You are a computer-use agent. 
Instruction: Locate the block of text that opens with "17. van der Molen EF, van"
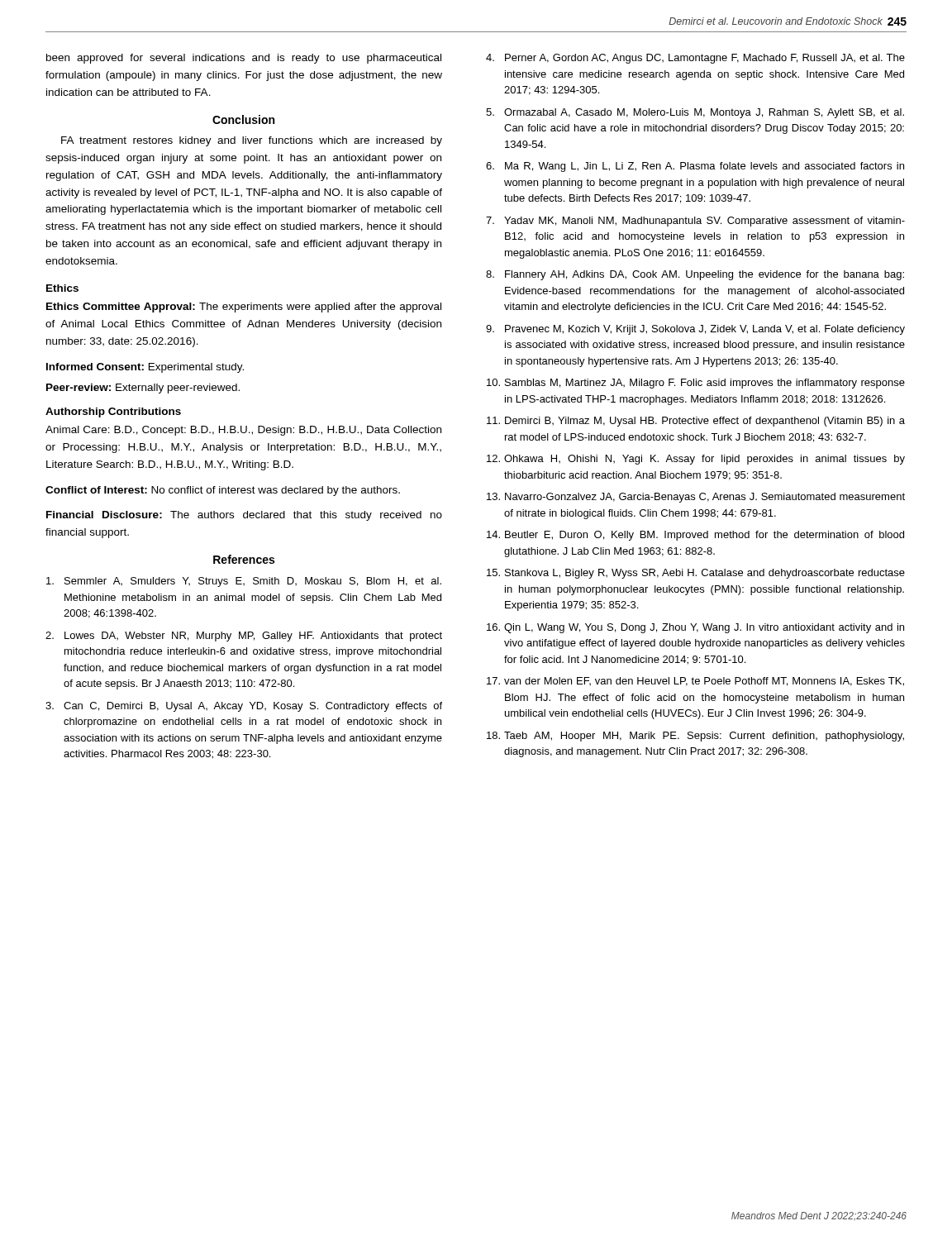(695, 697)
